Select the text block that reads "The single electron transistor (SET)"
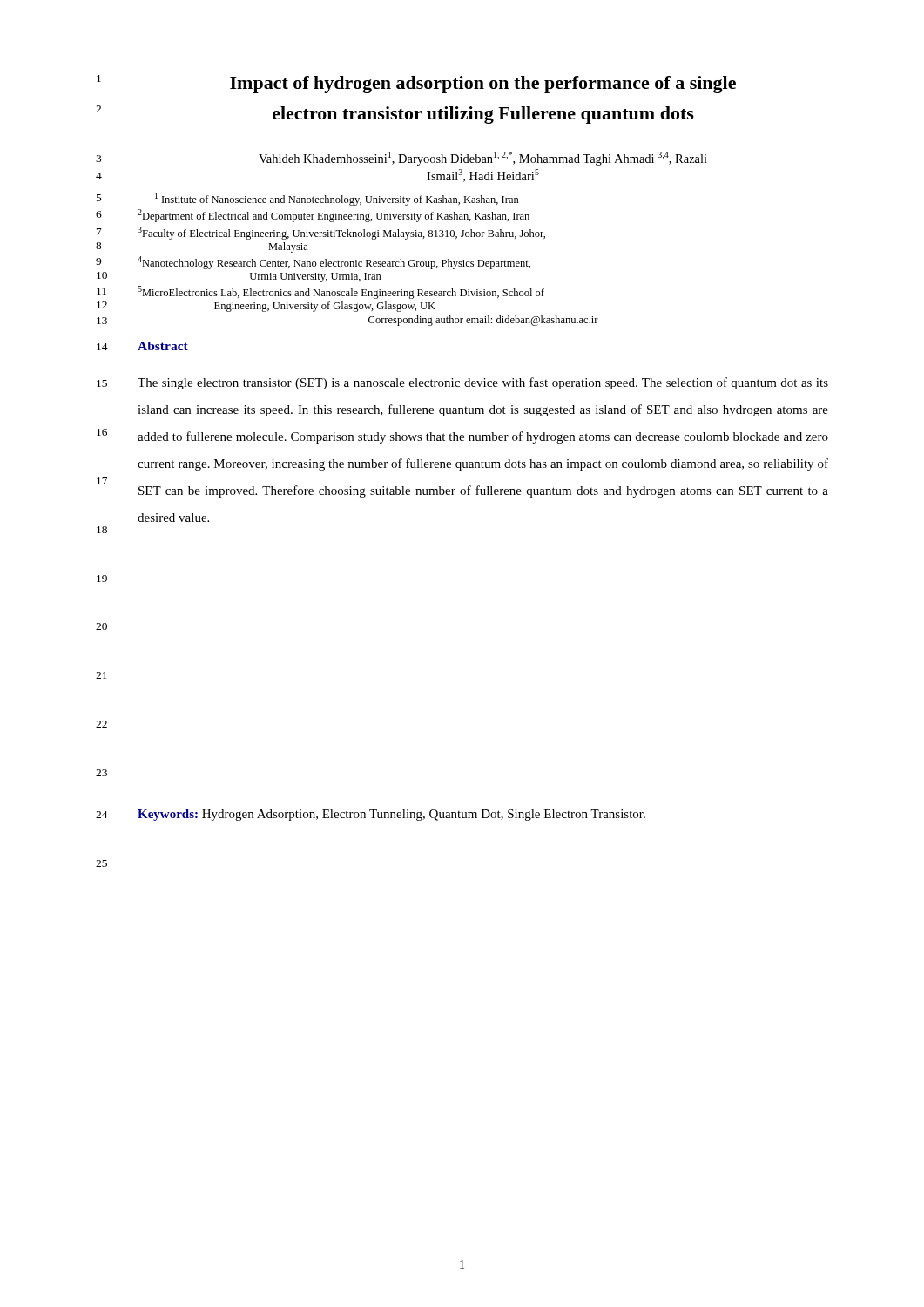Image resolution: width=924 pixels, height=1307 pixels. [x=483, y=451]
